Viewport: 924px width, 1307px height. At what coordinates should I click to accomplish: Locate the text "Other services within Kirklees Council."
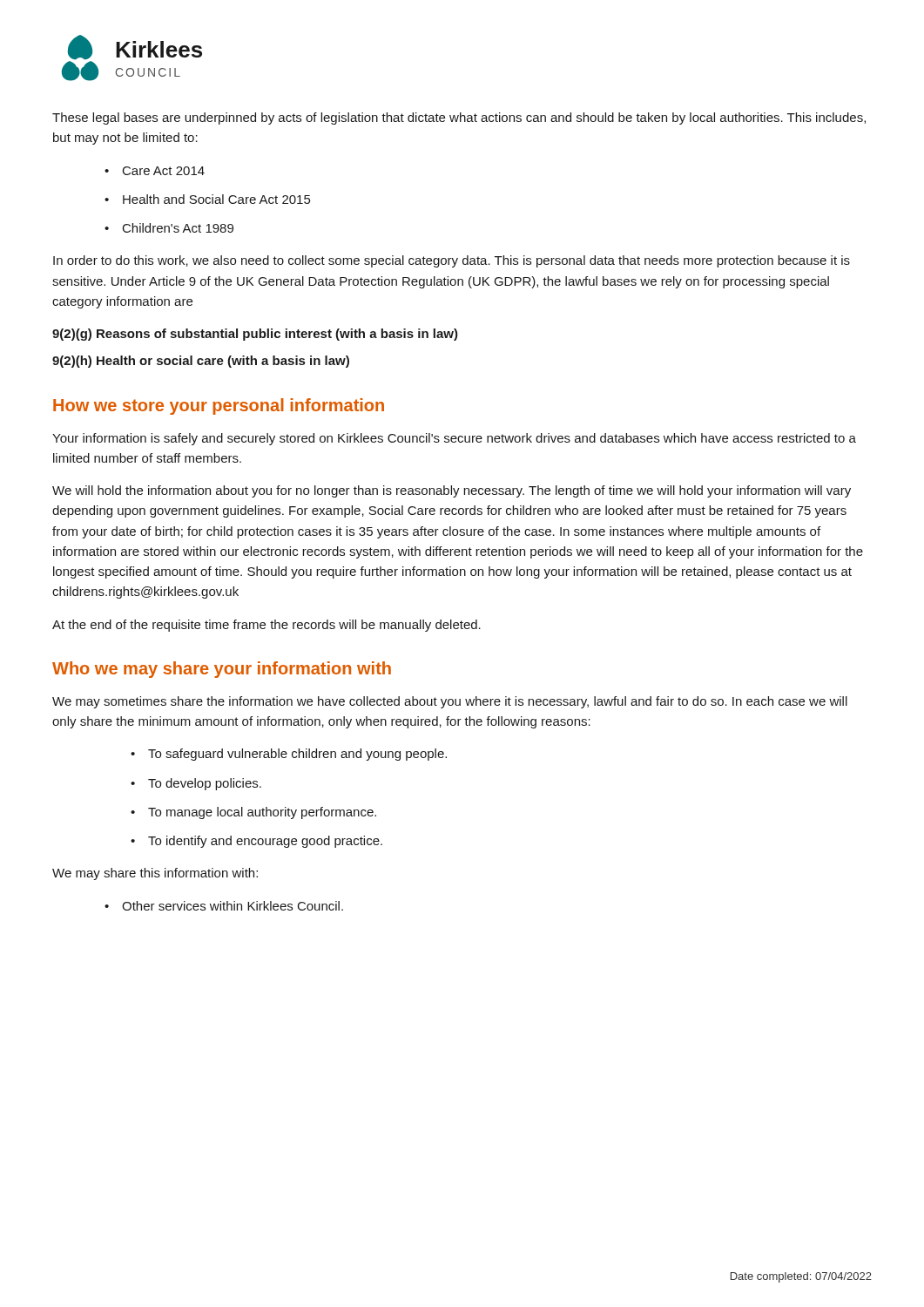pos(233,905)
